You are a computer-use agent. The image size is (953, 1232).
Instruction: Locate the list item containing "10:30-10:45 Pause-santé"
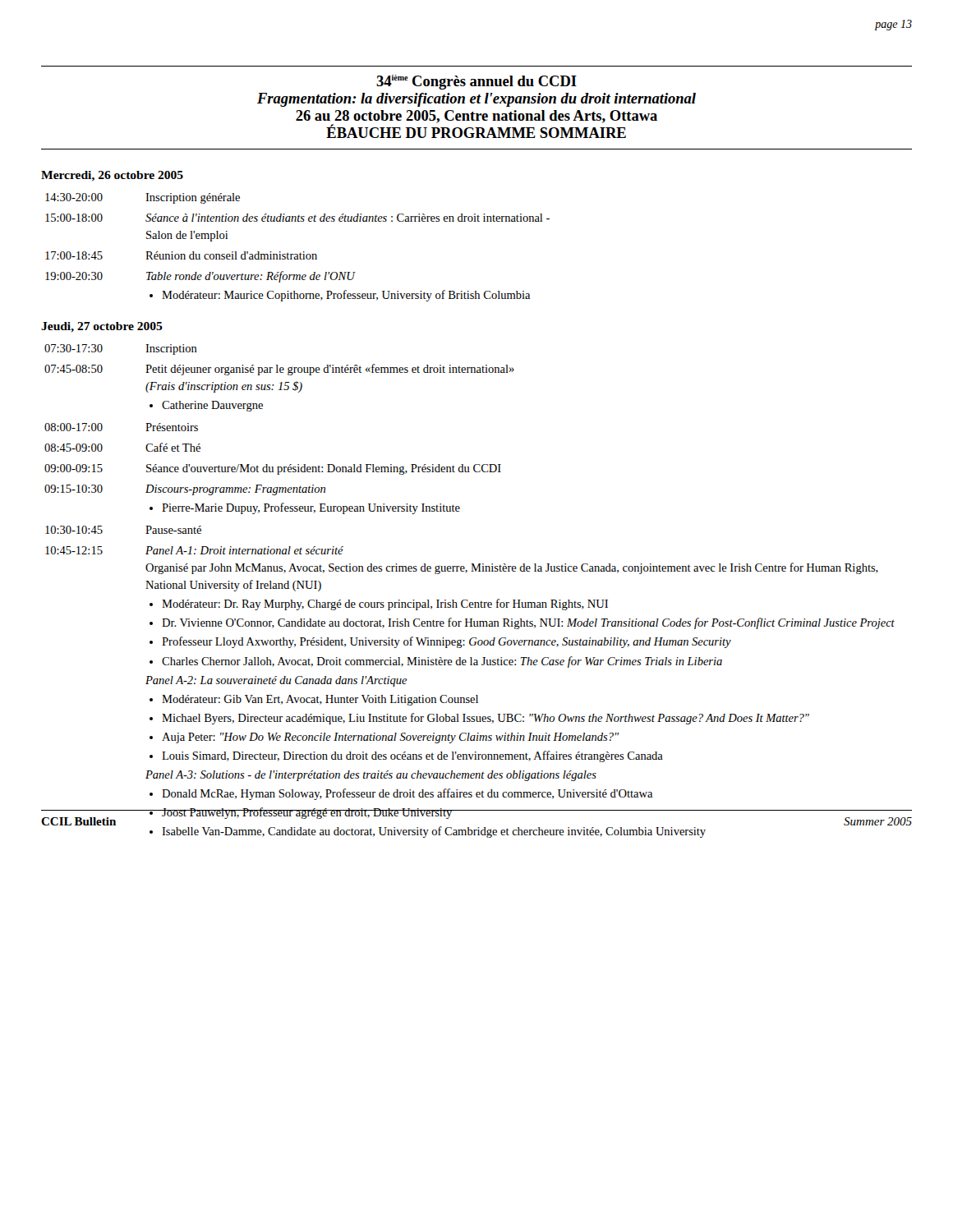78,529
